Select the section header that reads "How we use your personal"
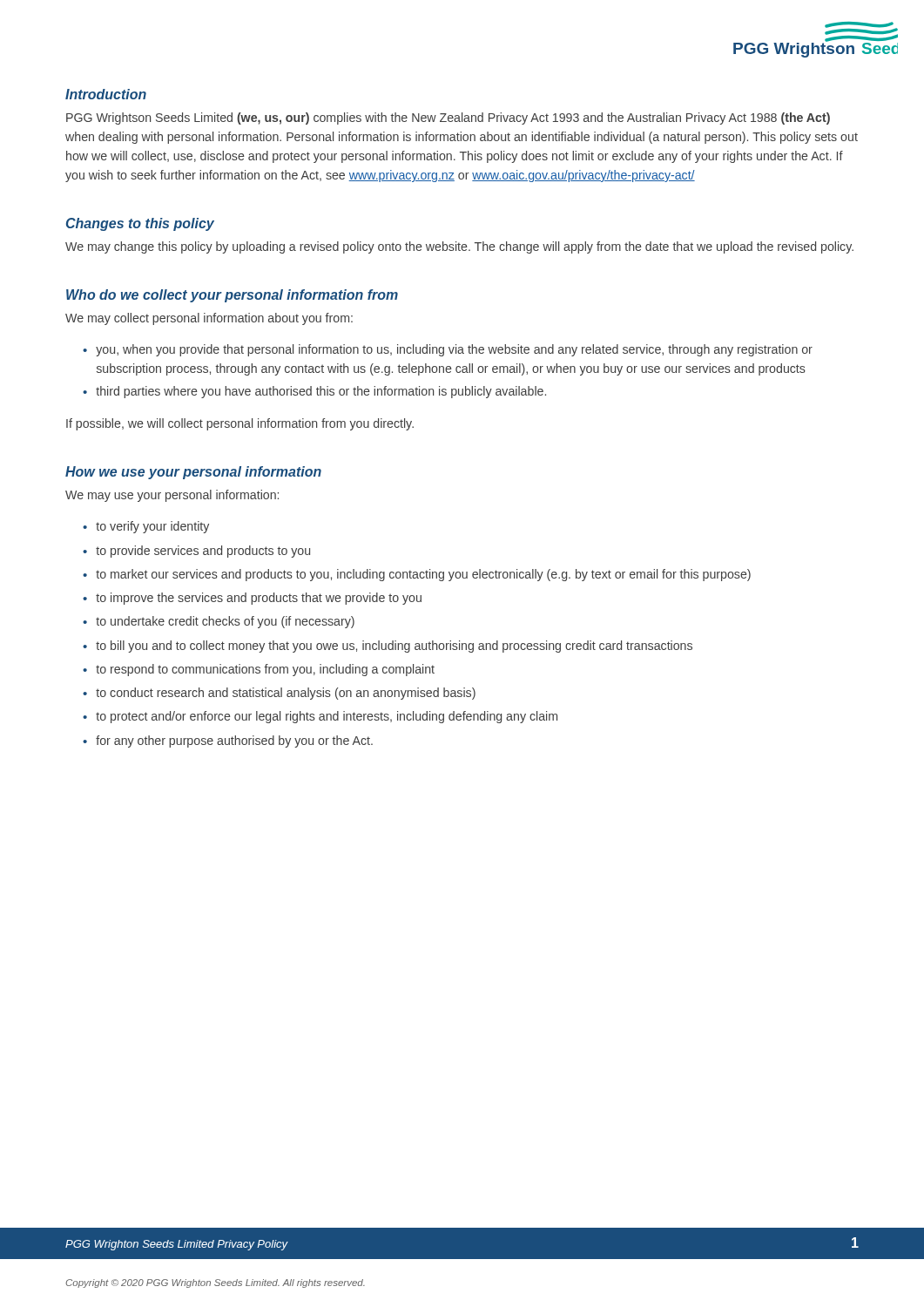 pos(193,472)
